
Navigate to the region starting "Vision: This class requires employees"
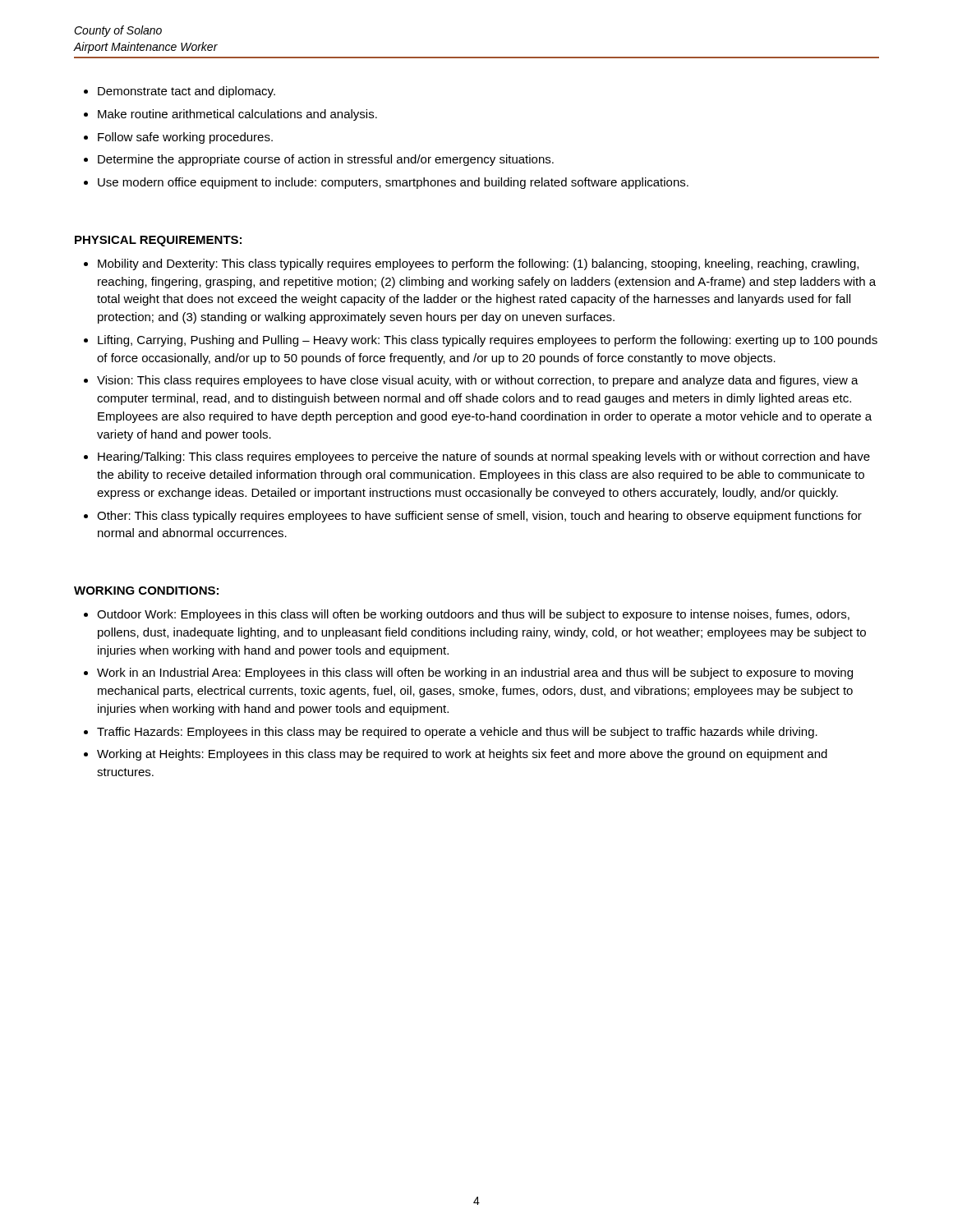[x=484, y=407]
